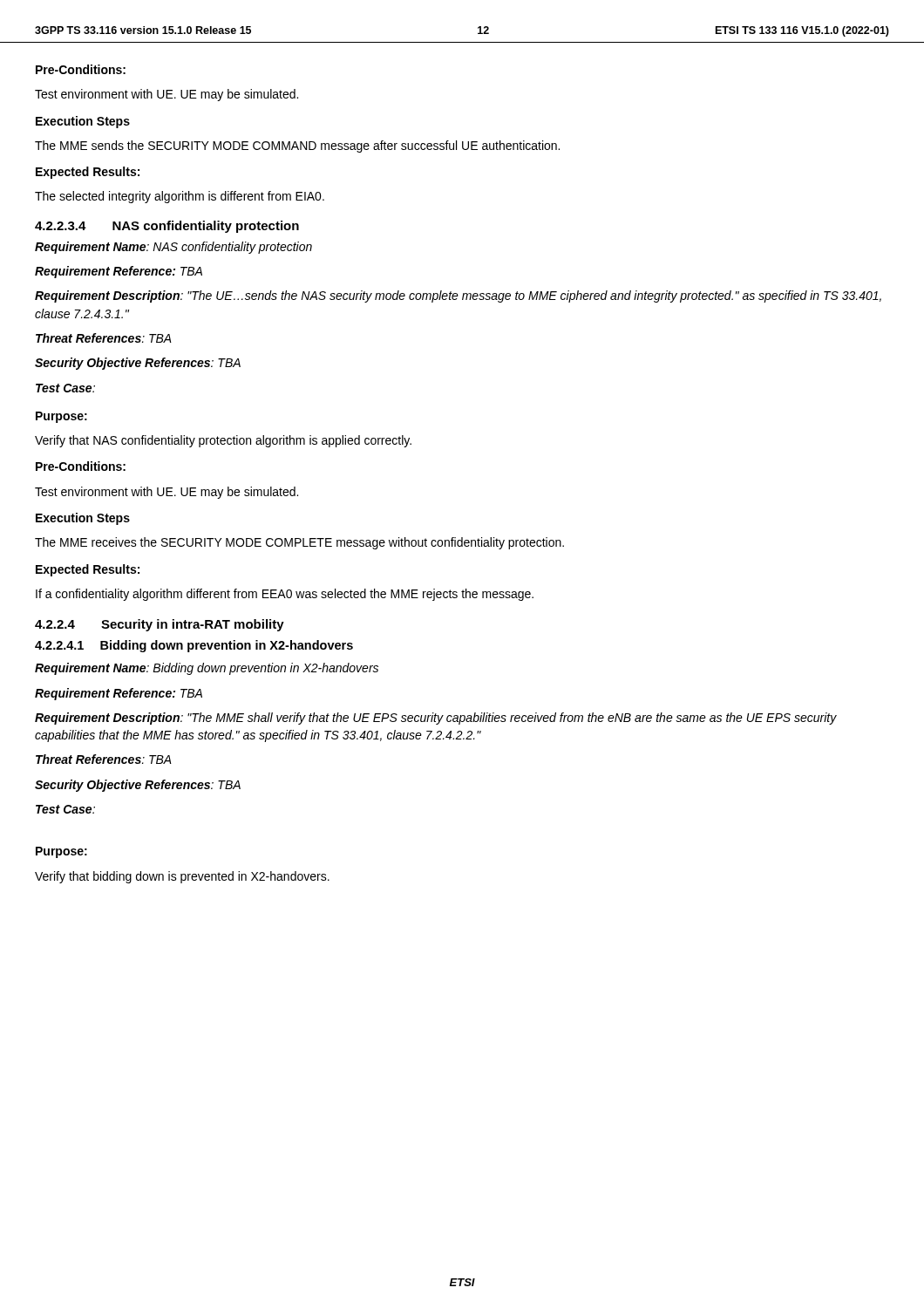
Task: Locate the text block starting "Requirement Description: "The MME shall verify that"
Action: (462, 726)
